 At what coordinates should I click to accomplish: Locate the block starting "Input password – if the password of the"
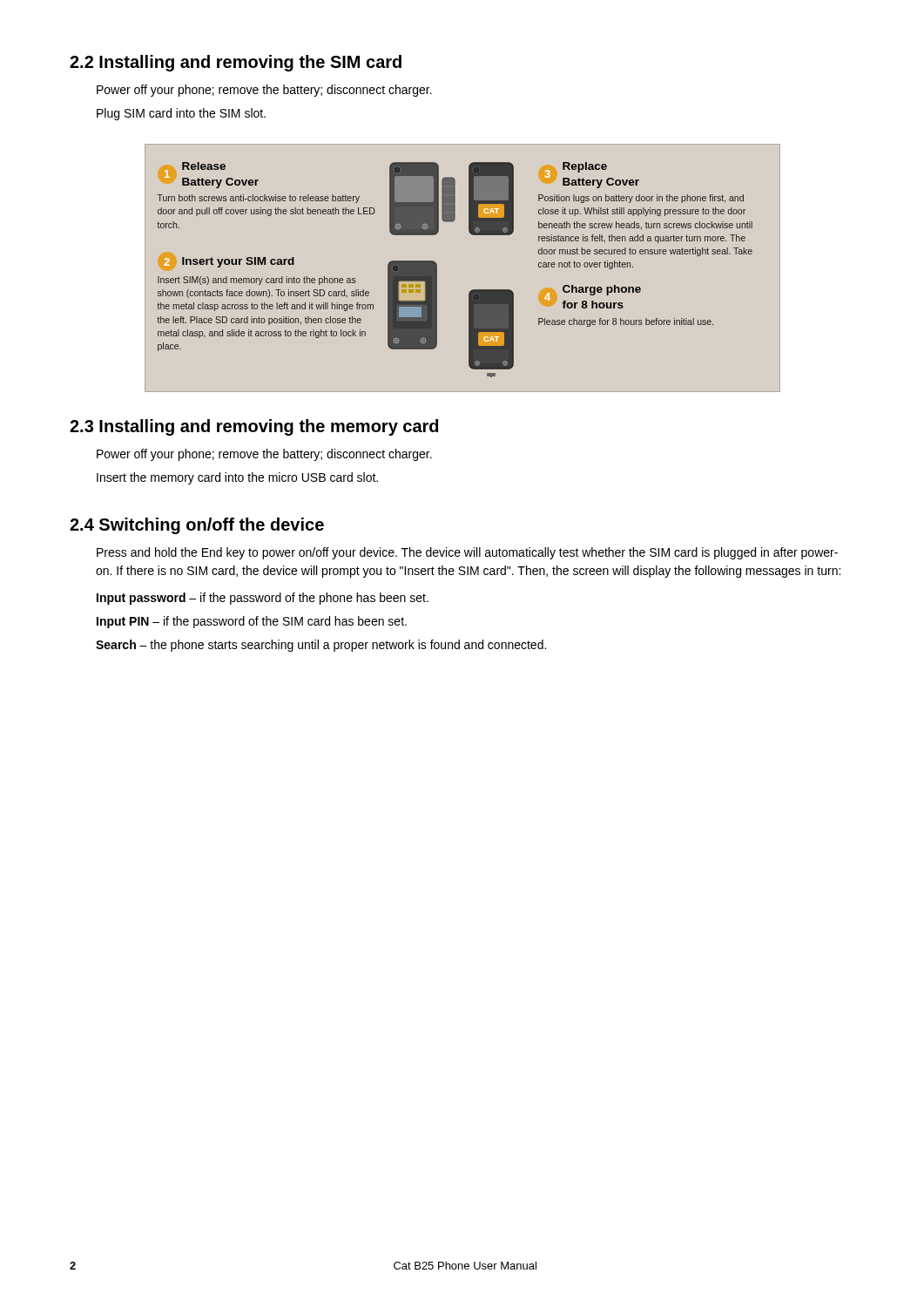tap(263, 598)
